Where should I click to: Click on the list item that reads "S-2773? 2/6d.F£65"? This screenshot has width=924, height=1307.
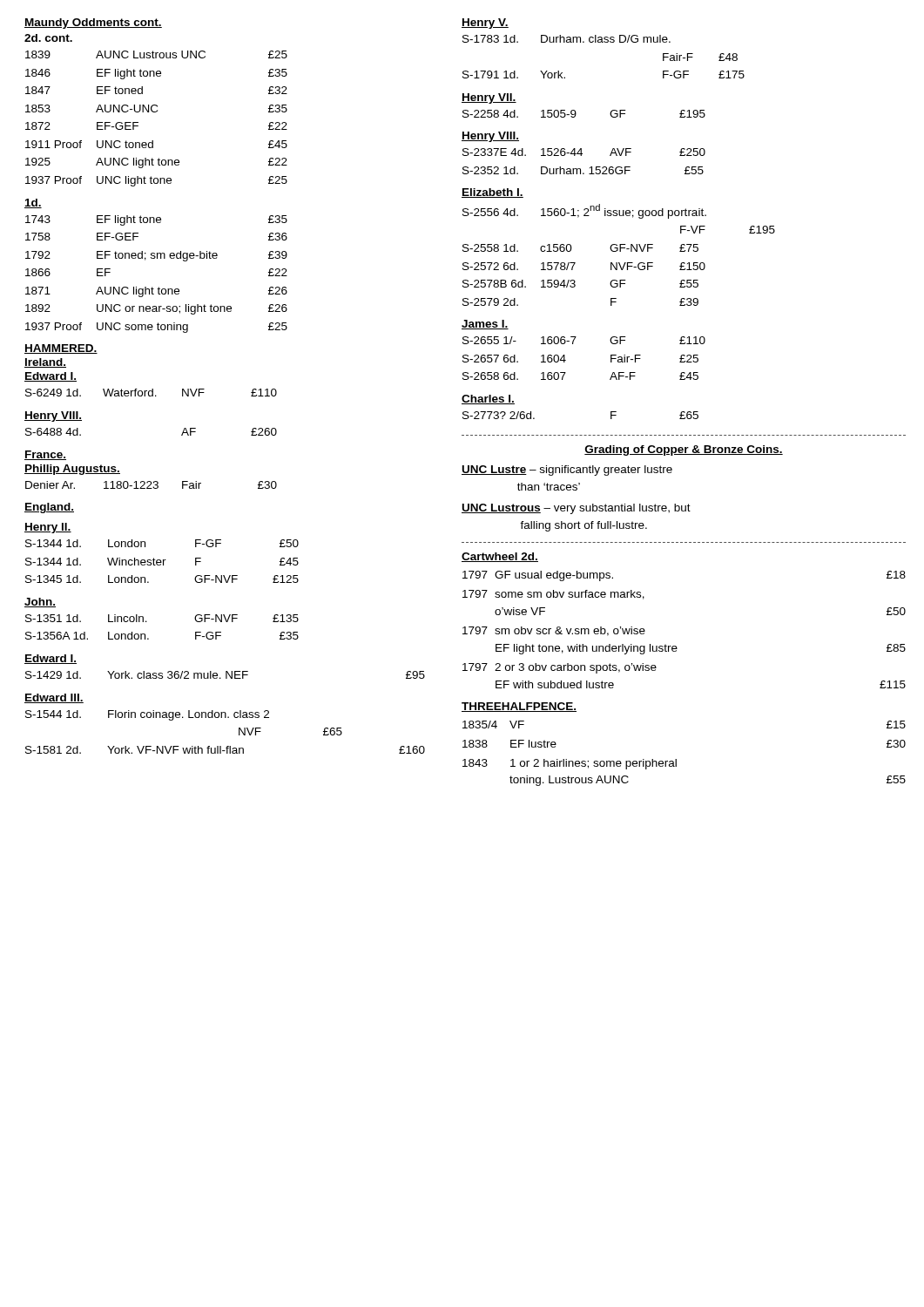tap(503, 415)
